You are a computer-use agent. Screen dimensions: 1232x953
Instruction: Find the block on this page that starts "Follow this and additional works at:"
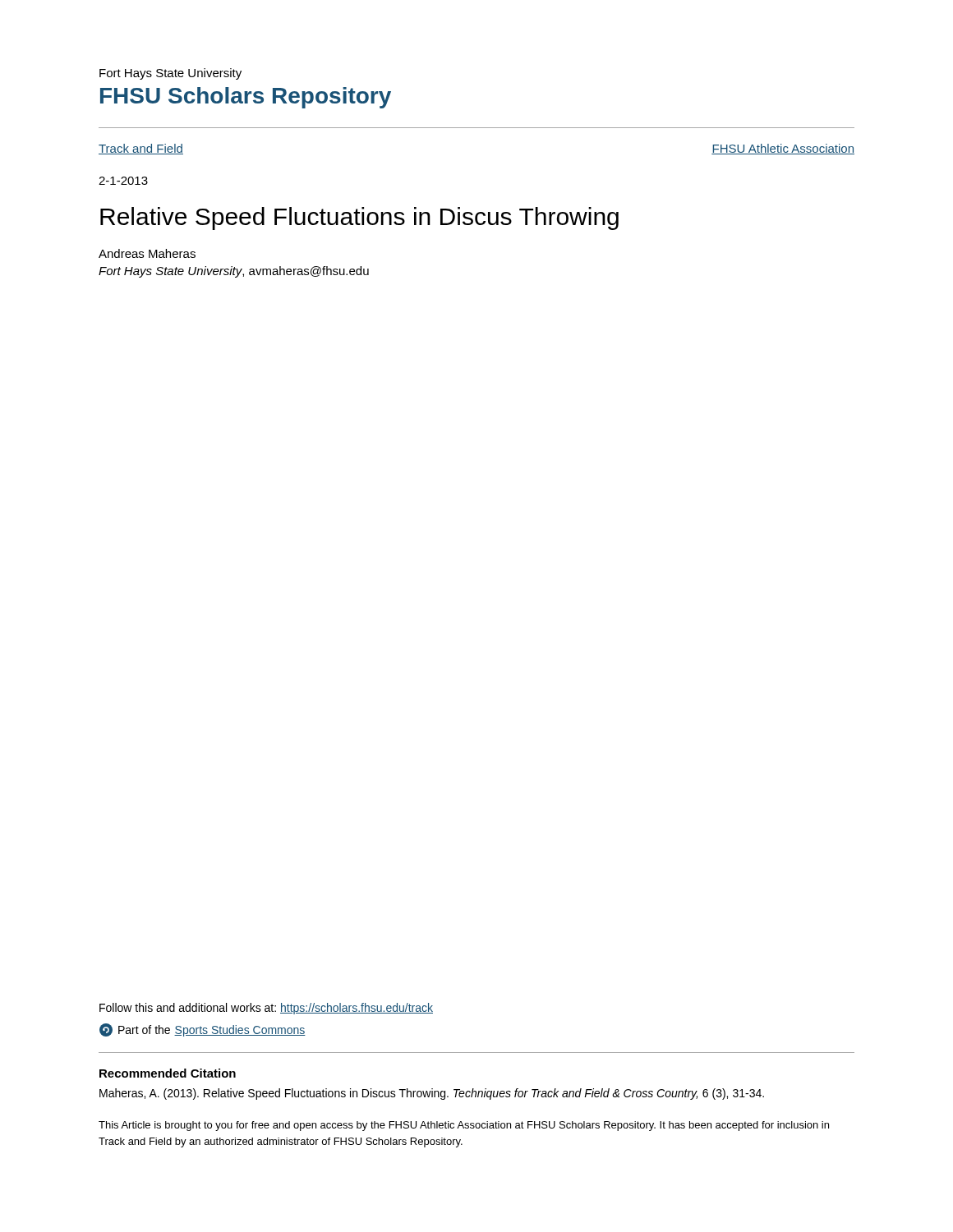click(x=266, y=1008)
